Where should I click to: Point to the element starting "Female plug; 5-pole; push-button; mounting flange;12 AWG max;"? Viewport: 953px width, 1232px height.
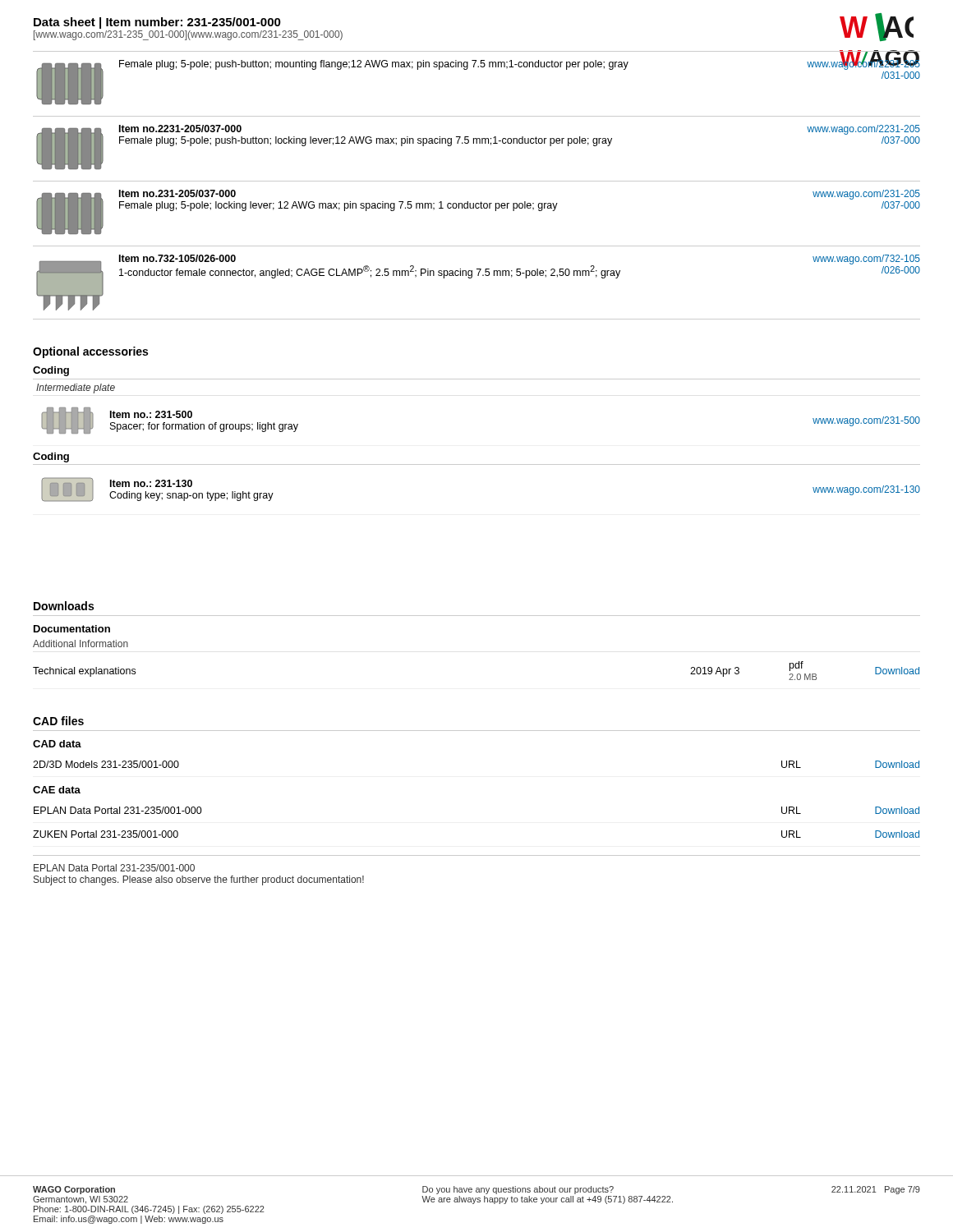476,84
